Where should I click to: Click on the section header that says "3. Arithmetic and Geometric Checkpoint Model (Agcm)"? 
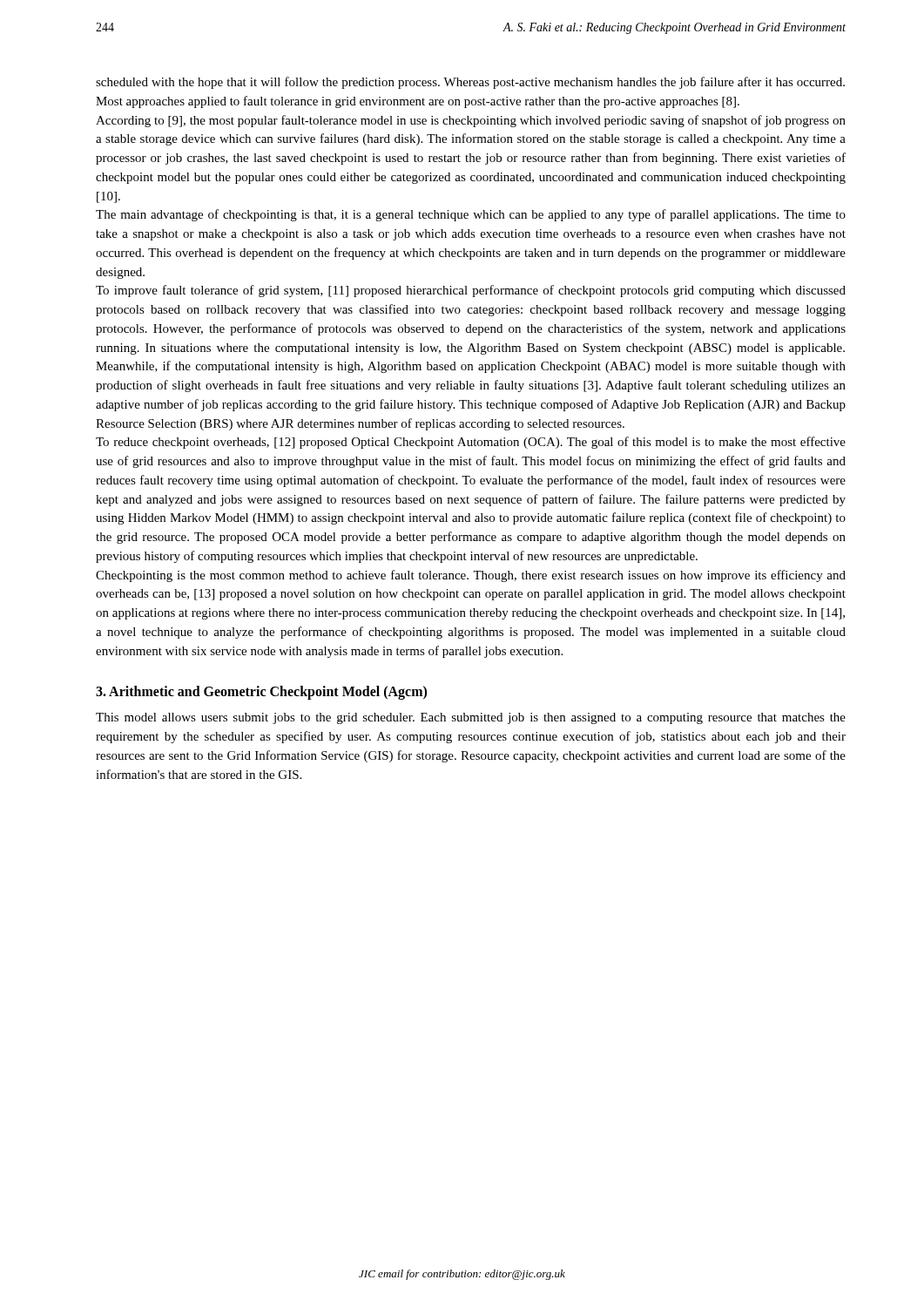point(262,692)
